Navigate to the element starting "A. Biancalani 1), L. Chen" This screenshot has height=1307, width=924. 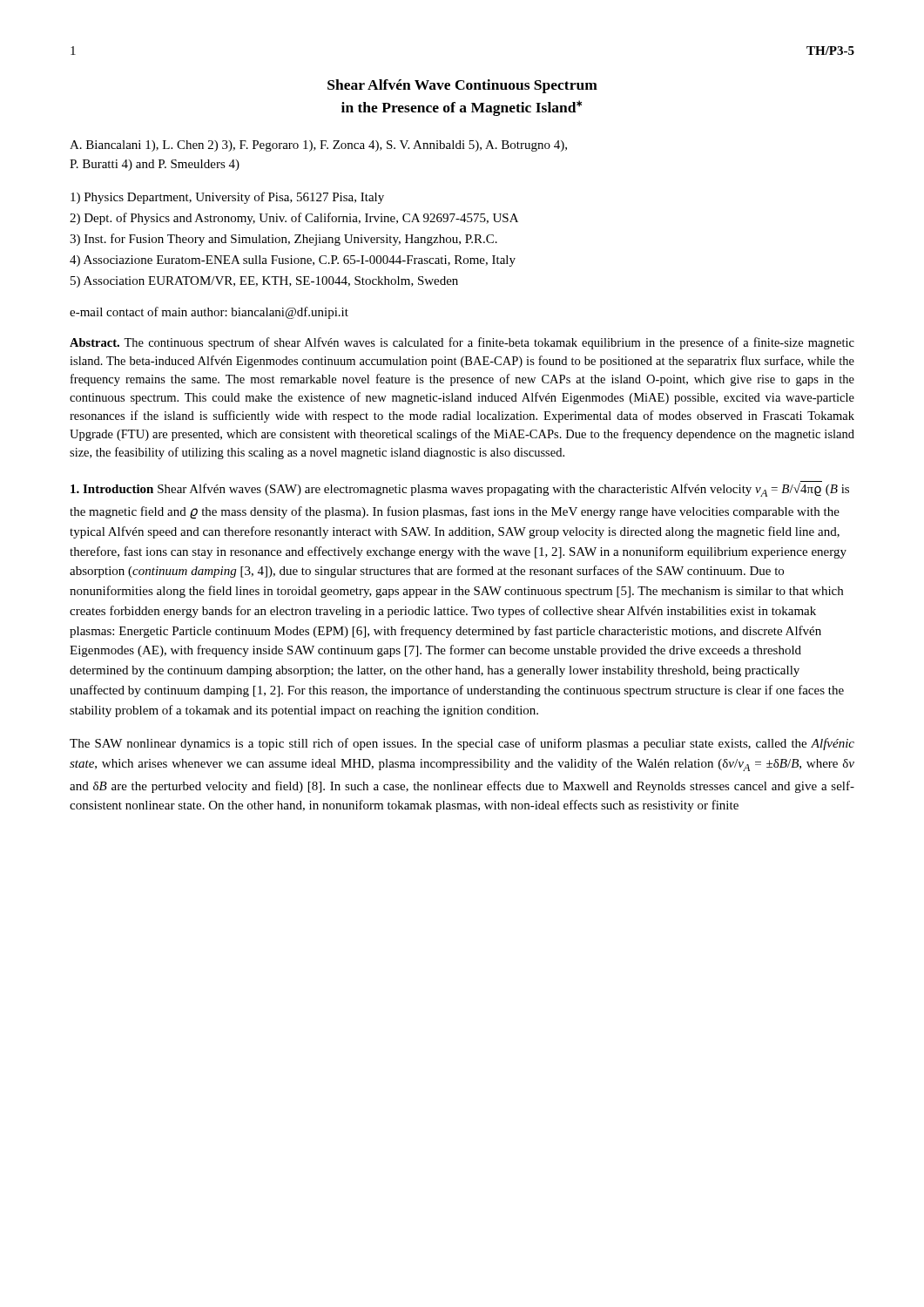coord(319,154)
